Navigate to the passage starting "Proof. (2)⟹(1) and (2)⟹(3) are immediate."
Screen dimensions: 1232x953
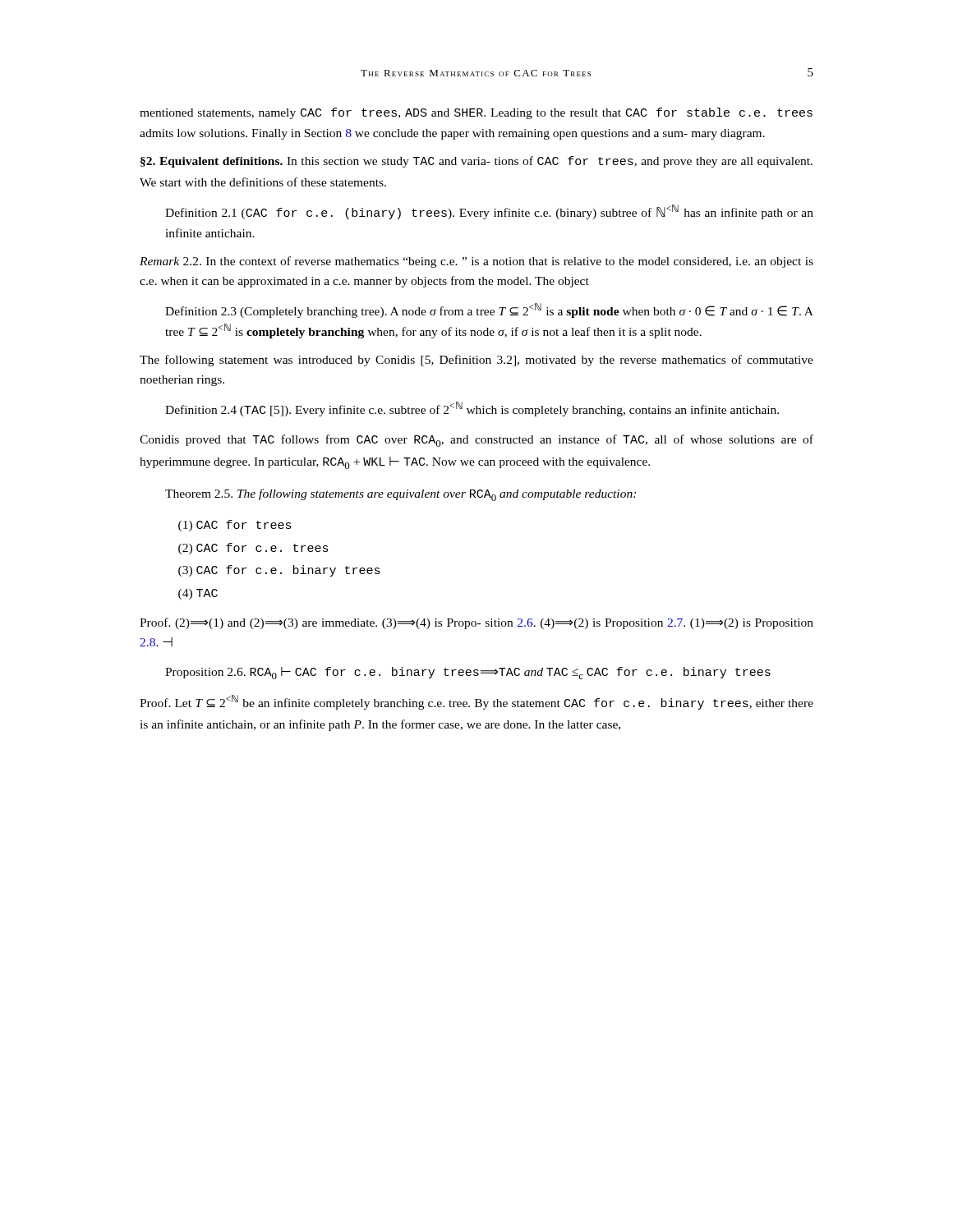(x=476, y=633)
